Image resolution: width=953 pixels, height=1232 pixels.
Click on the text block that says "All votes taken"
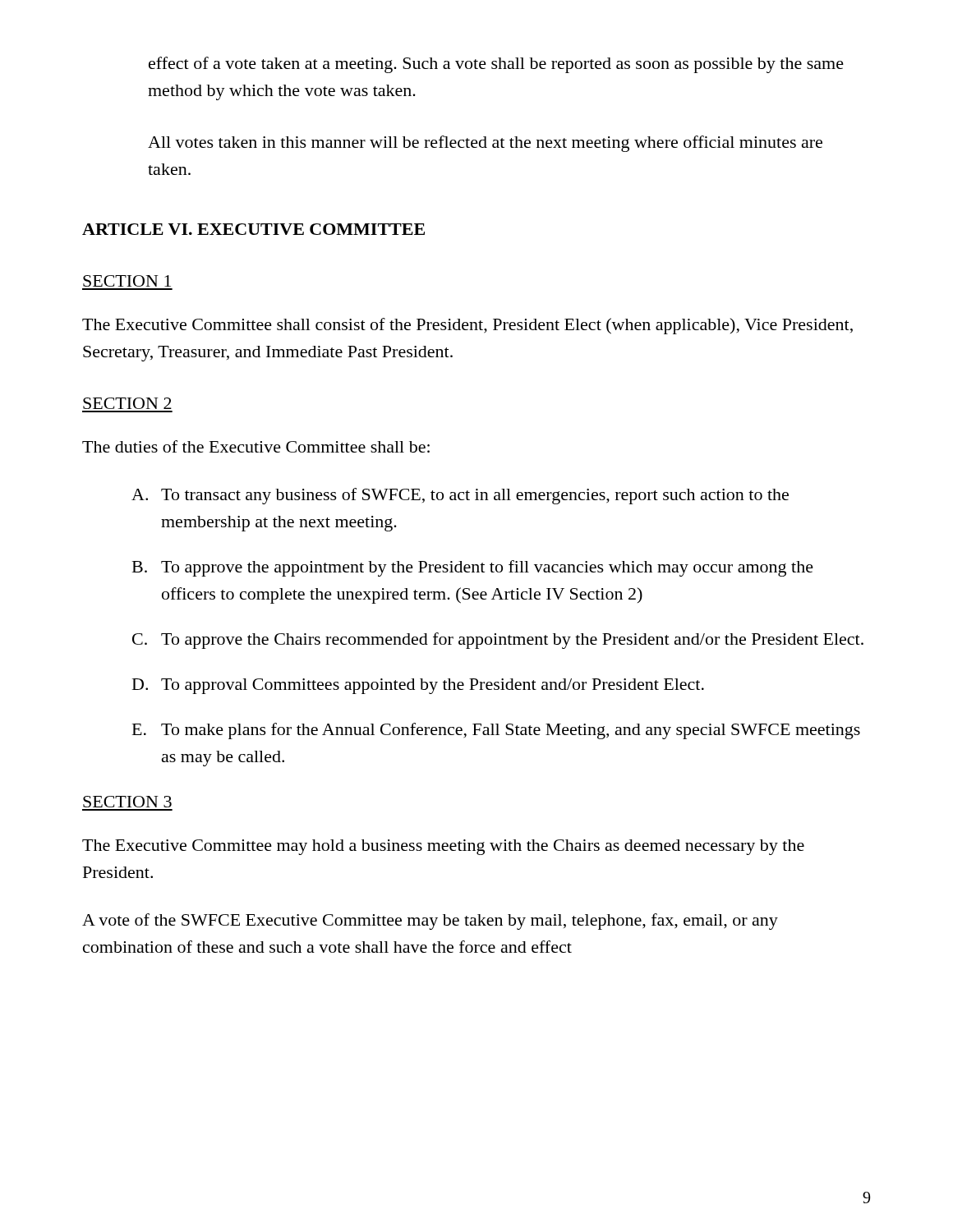[486, 155]
